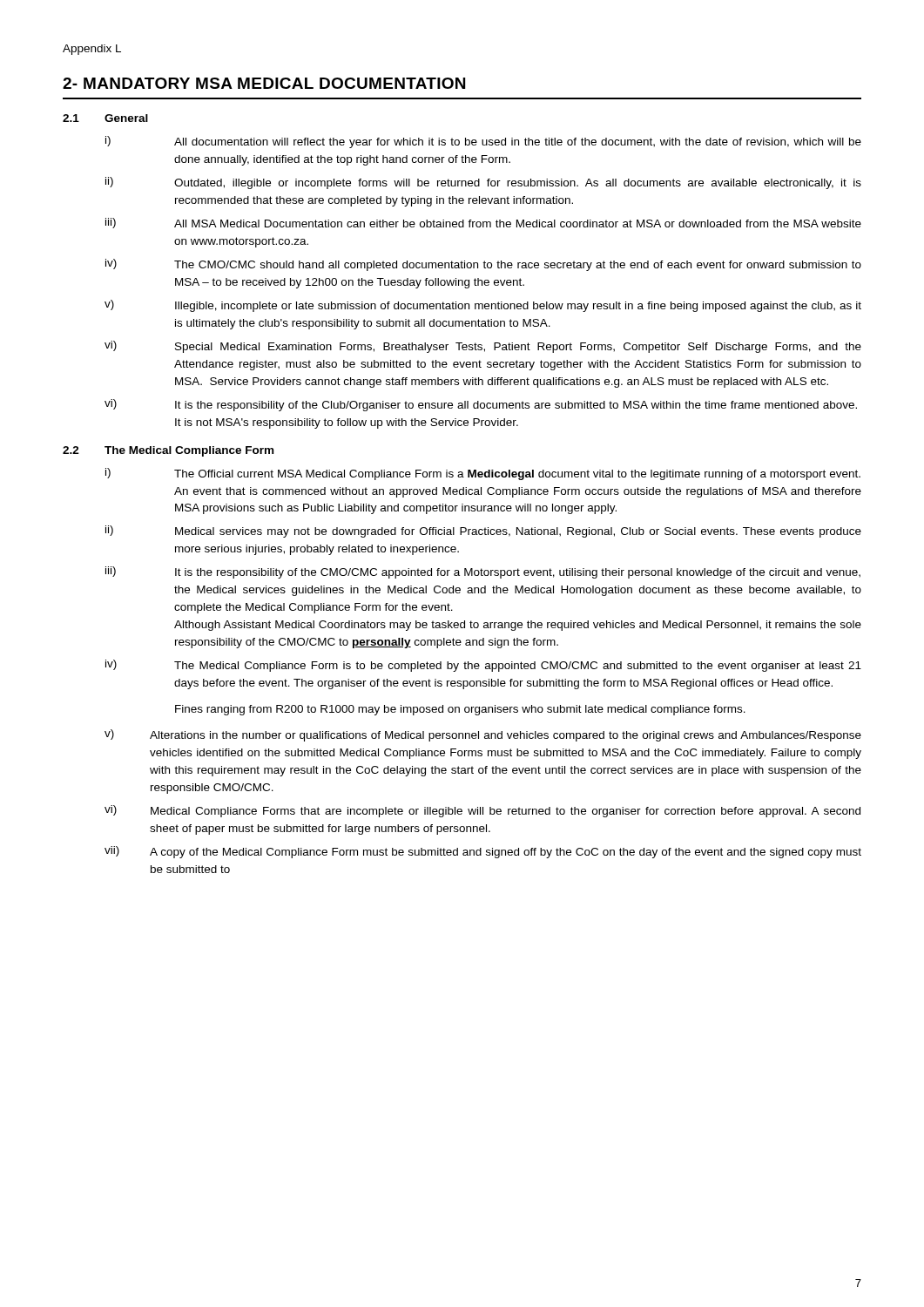Viewport: 924px width, 1307px height.
Task: Select the list item that reads "i) All documentation will reflect the year for"
Action: tap(462, 151)
